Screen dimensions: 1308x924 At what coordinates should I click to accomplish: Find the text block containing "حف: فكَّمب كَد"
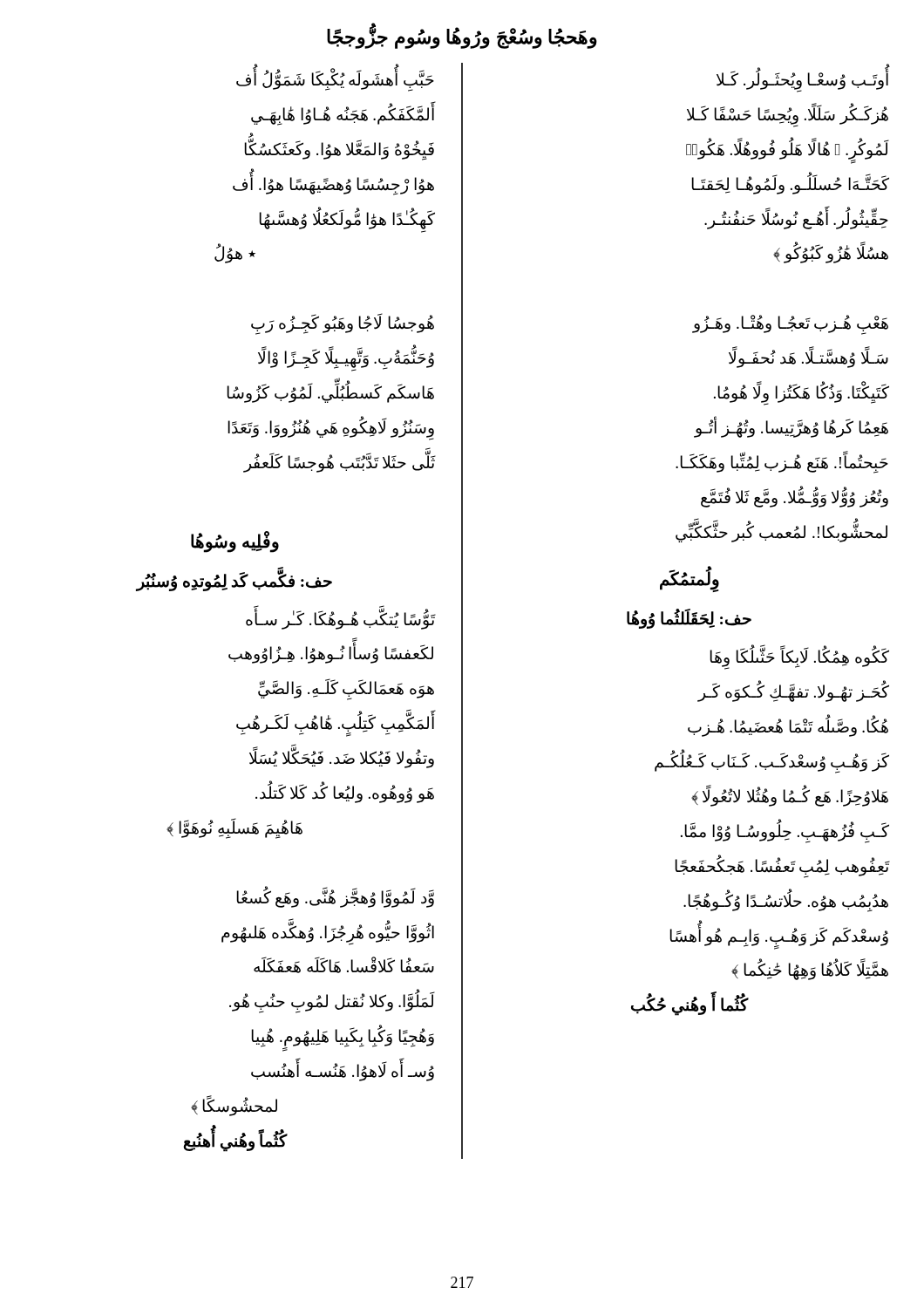(x=235, y=581)
